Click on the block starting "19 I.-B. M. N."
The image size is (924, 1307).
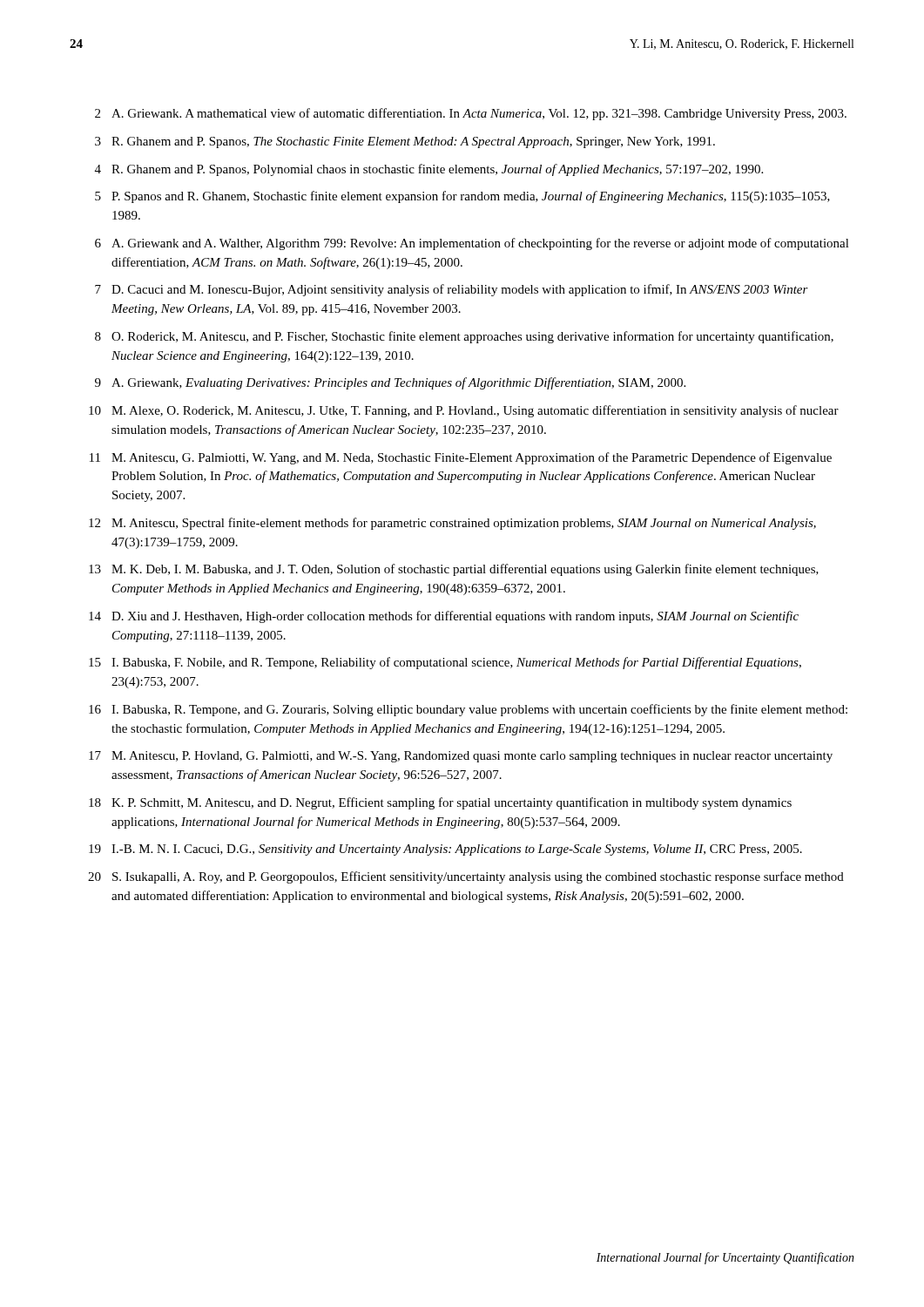point(462,850)
